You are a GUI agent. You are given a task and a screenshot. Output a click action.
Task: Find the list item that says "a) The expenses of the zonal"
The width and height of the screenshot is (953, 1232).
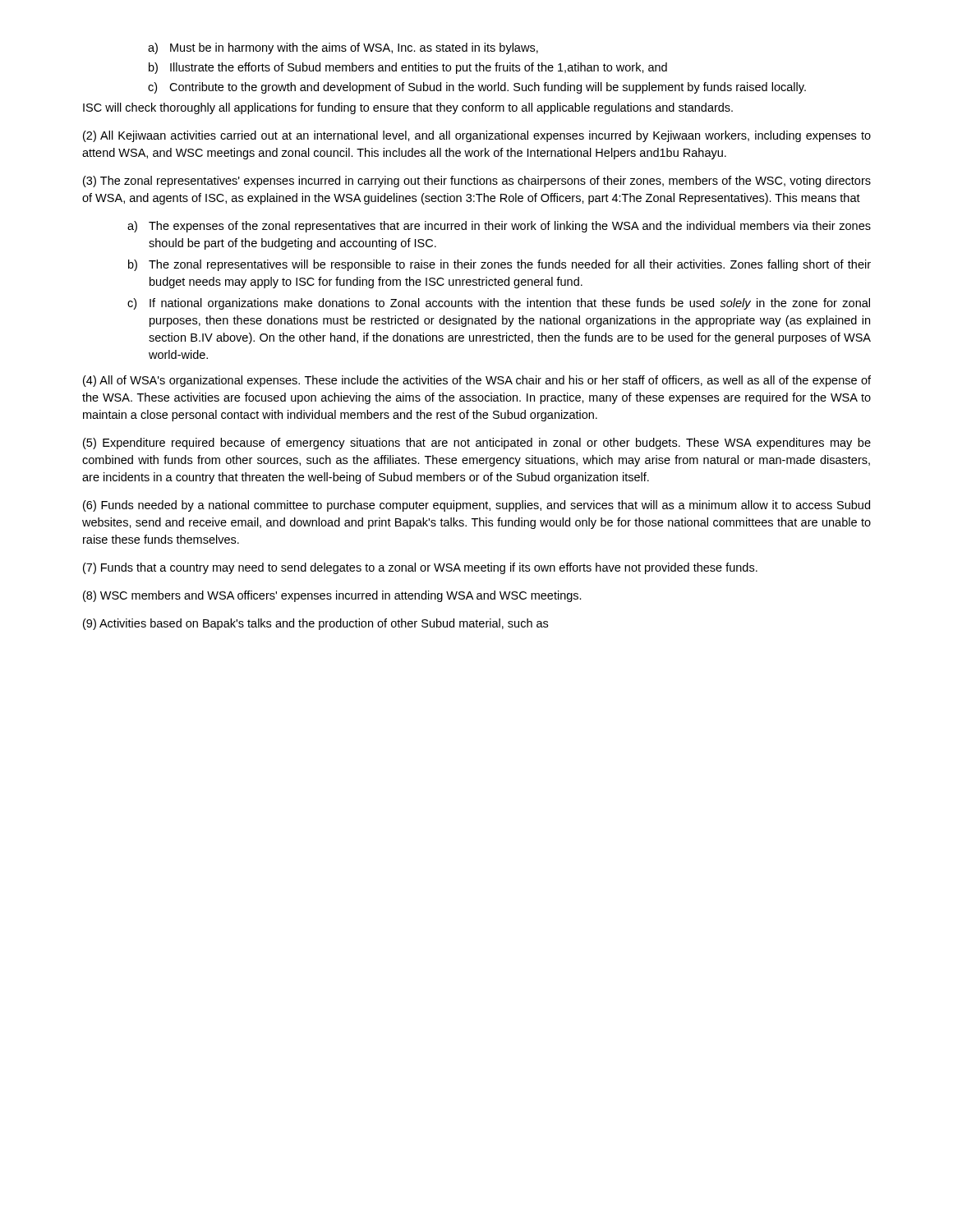499,235
